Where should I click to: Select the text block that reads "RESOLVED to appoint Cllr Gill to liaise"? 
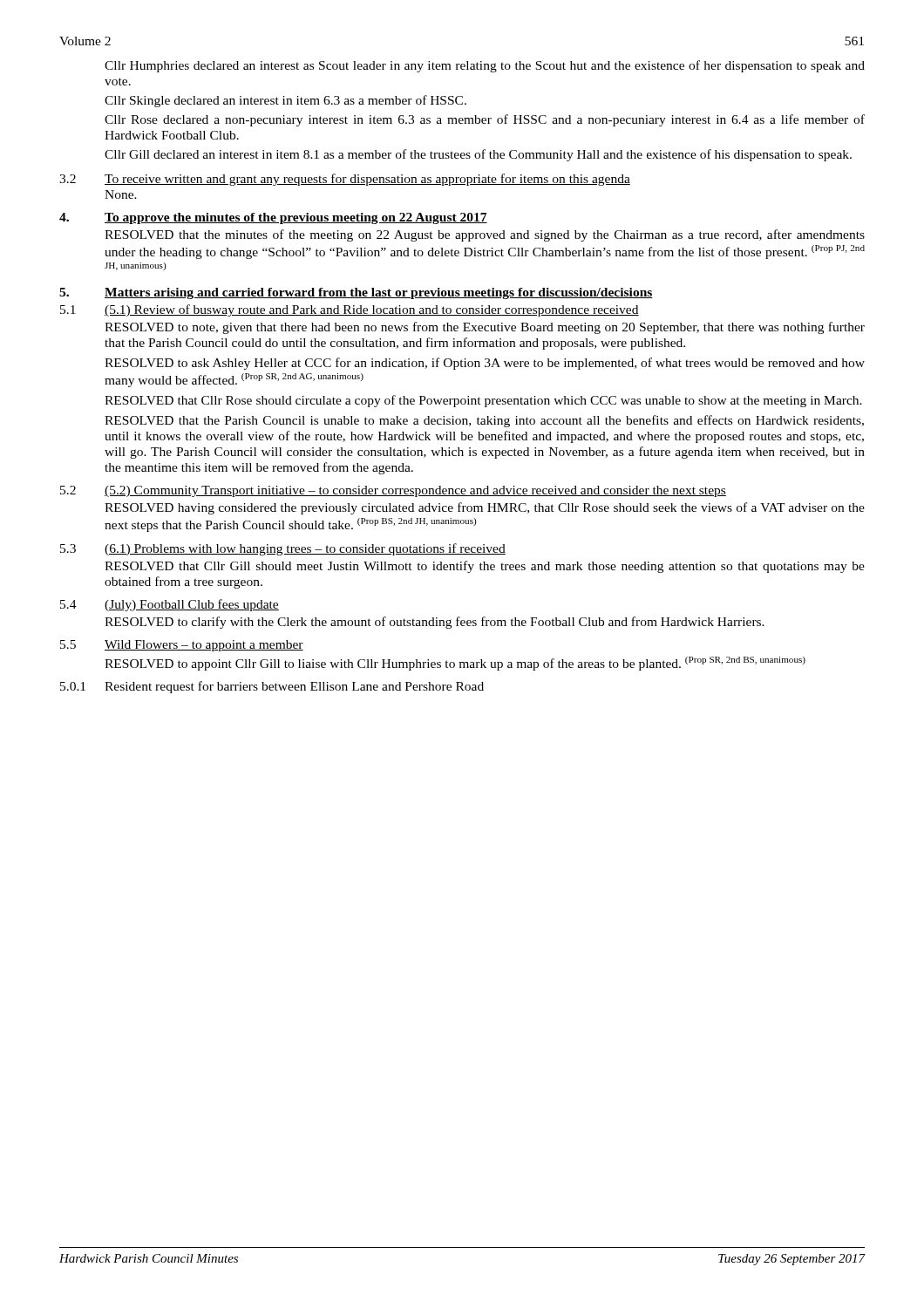coord(455,662)
